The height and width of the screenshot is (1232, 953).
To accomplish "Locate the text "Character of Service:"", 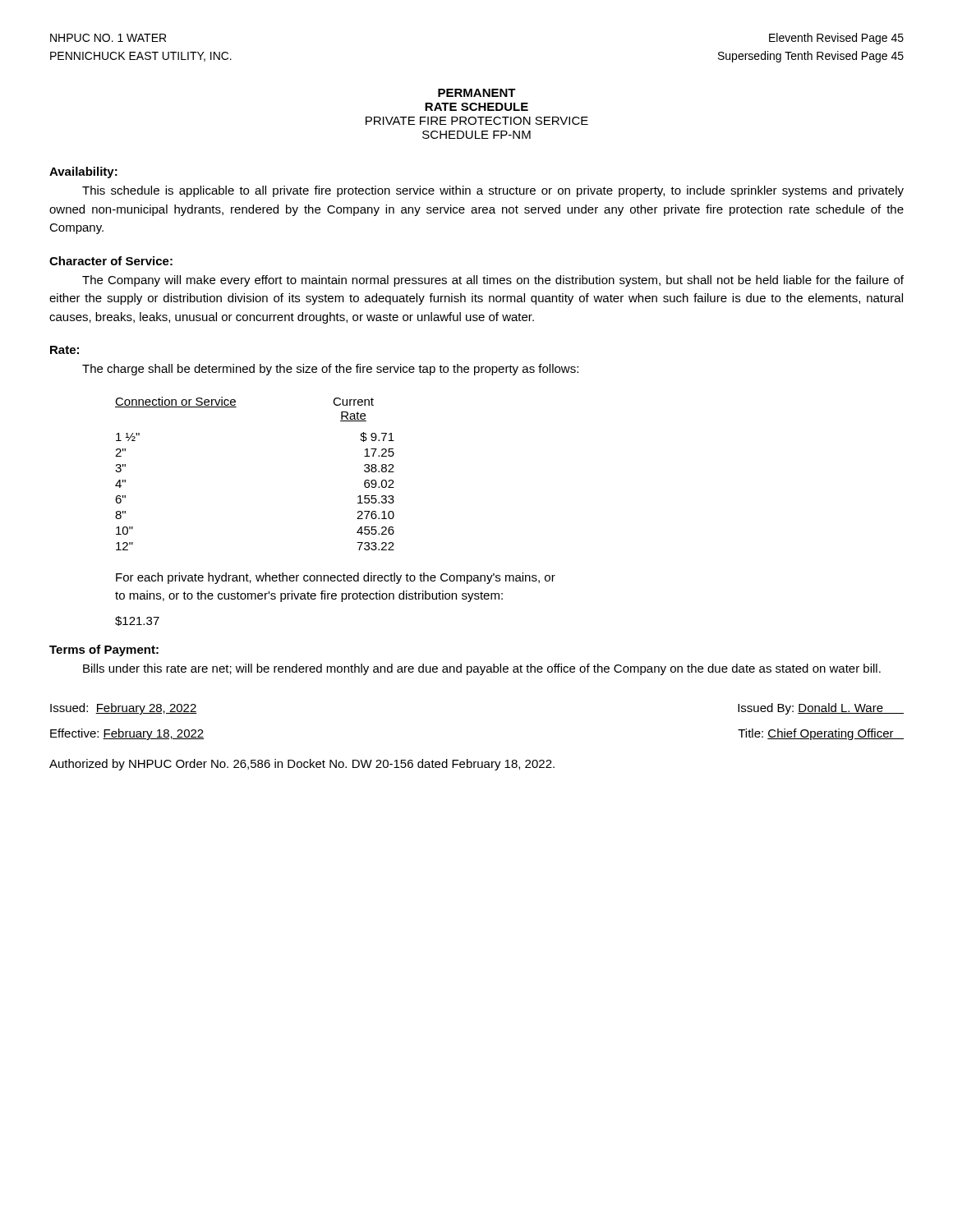I will click(111, 260).
